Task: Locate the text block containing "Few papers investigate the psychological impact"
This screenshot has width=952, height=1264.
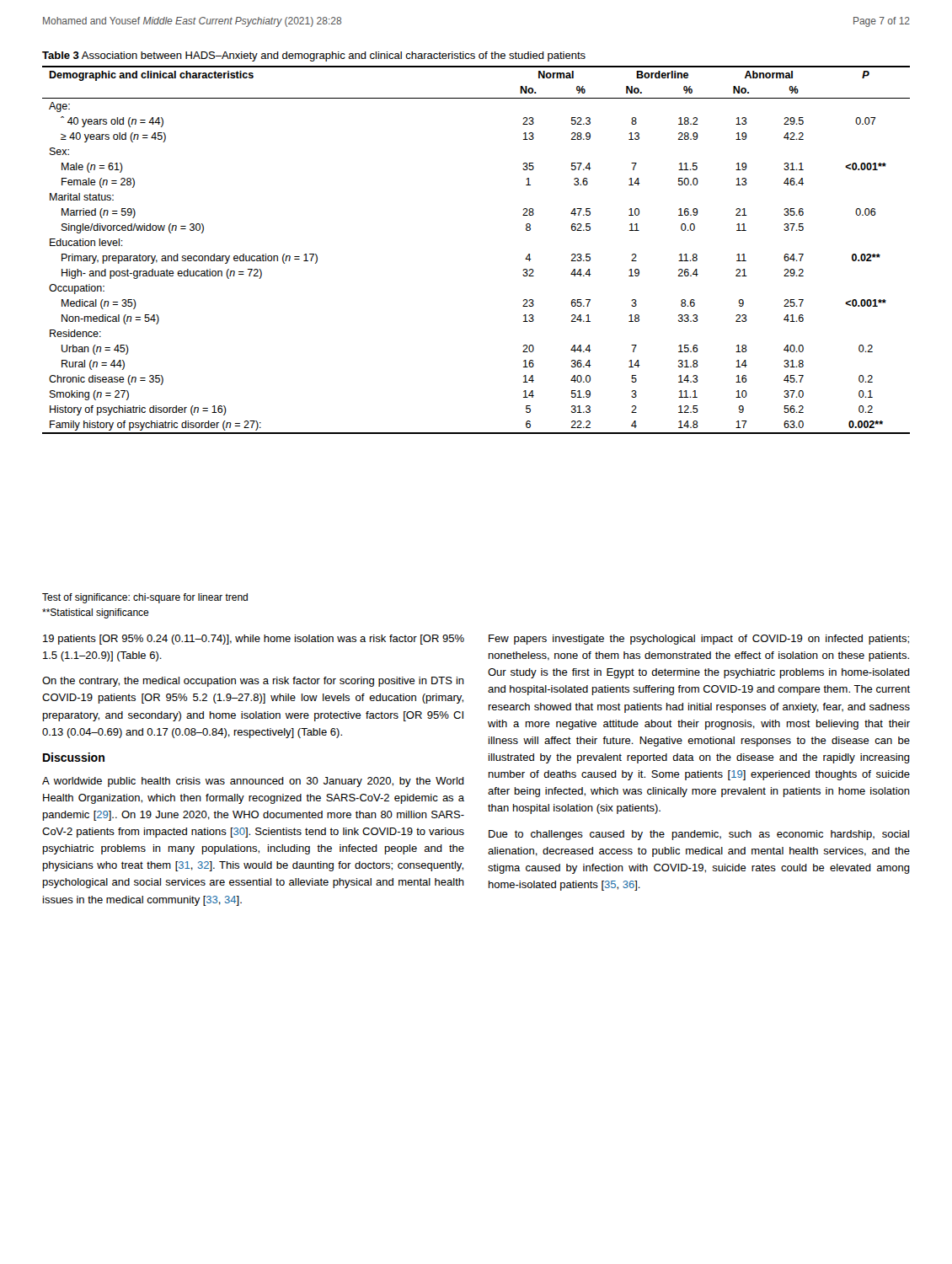Action: pyautogui.click(x=699, y=723)
